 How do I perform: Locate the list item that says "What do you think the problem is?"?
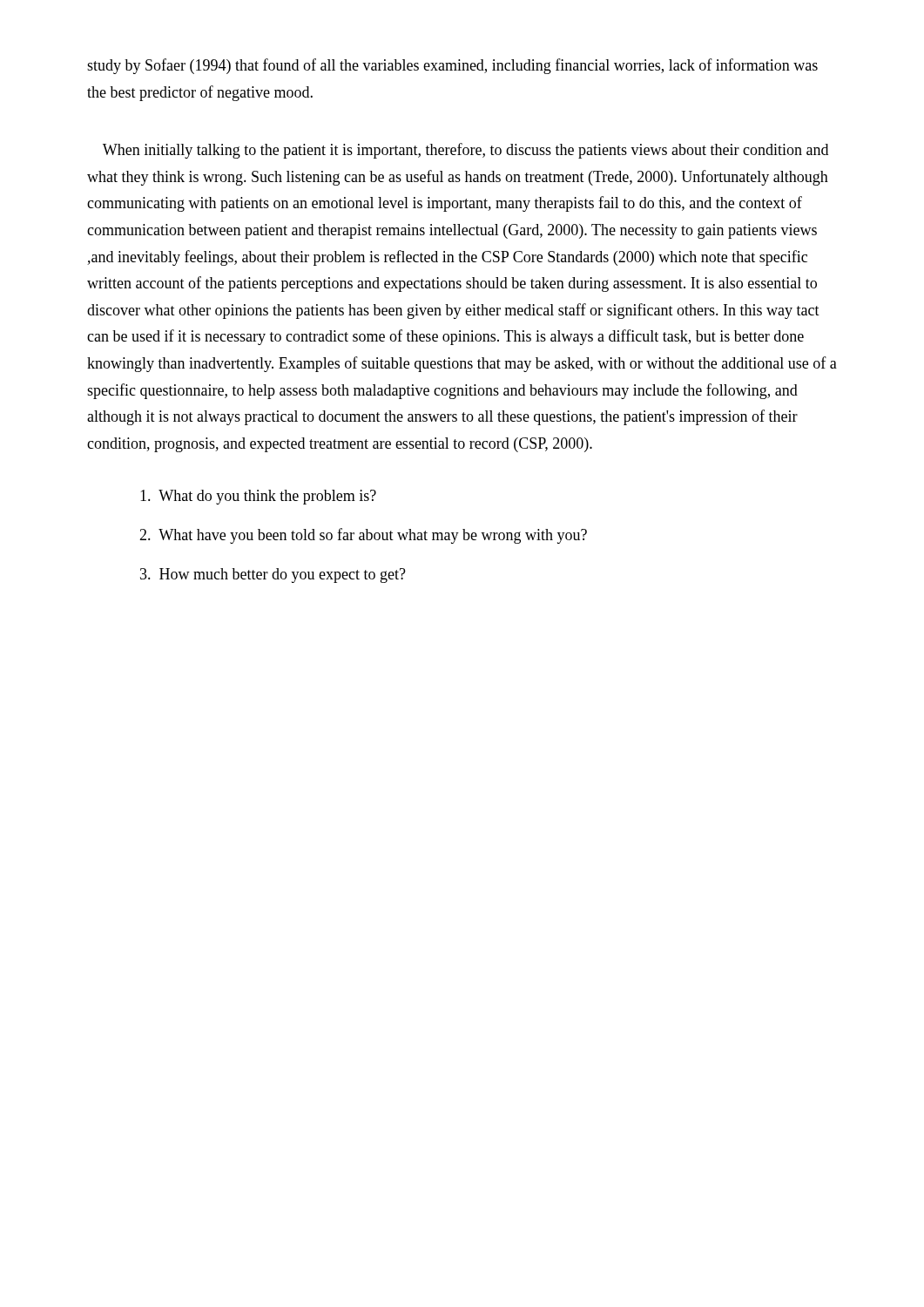pos(258,496)
